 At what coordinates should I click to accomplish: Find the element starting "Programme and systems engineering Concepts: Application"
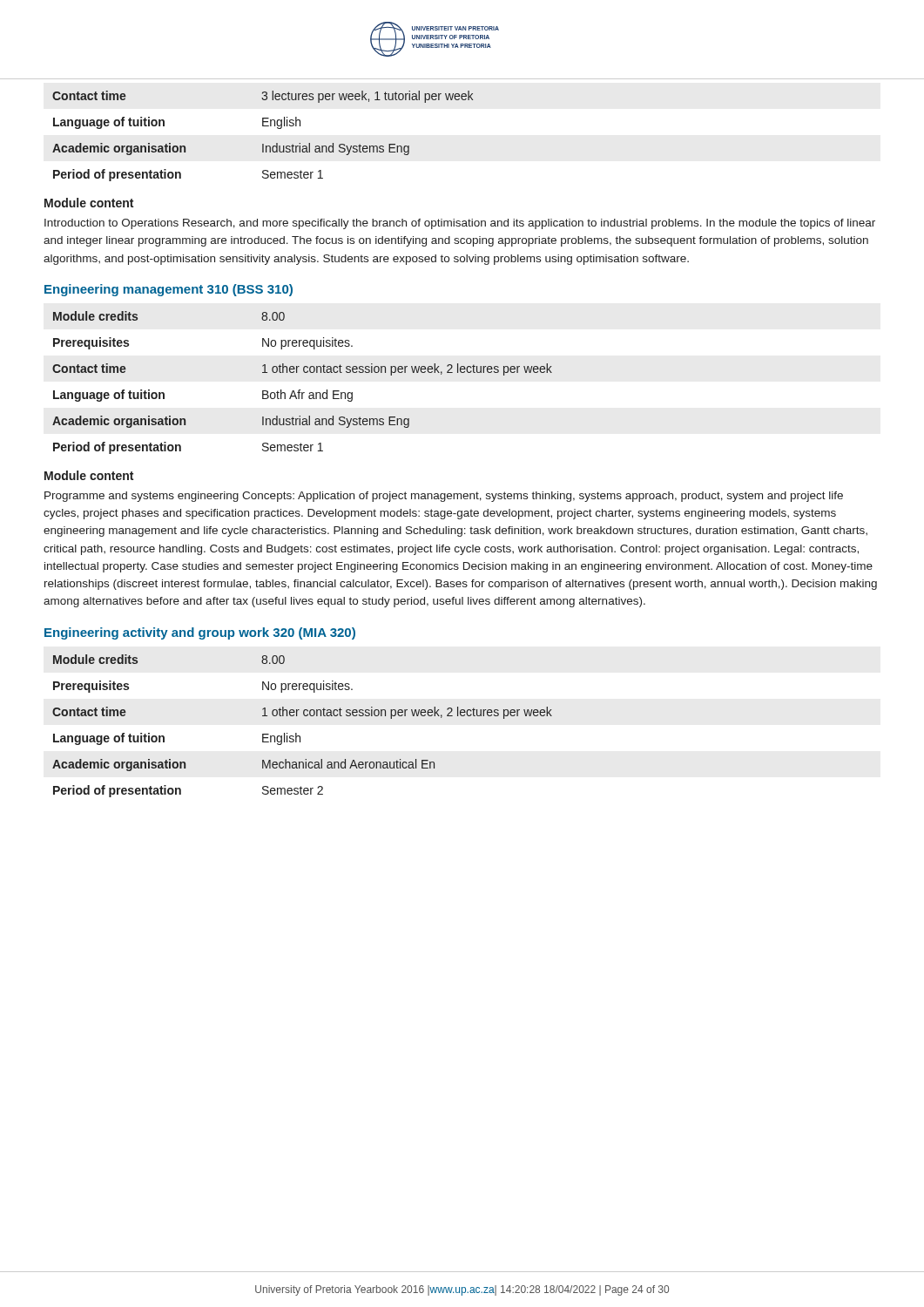pyautogui.click(x=460, y=548)
